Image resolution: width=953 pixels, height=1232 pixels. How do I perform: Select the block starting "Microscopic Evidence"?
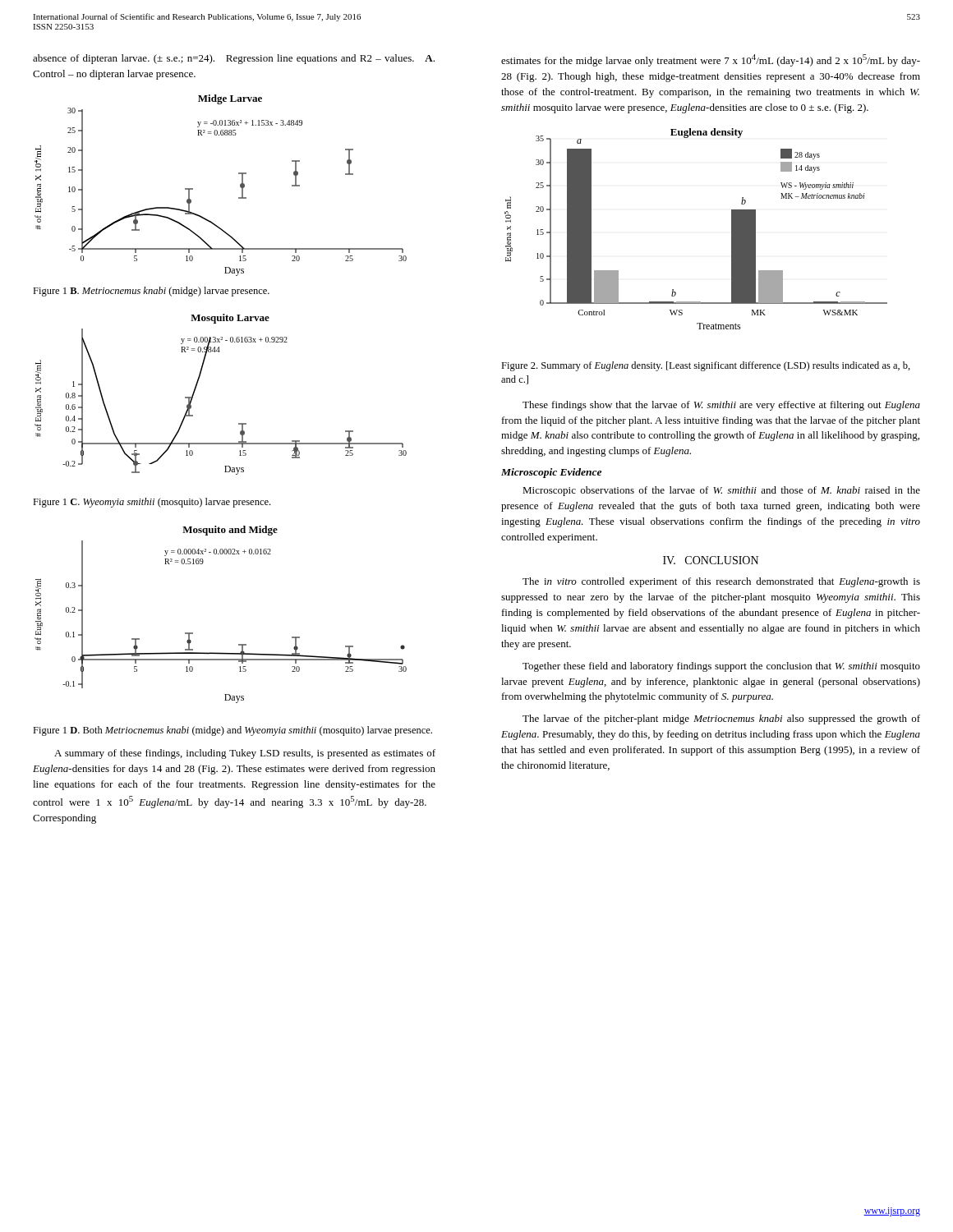[x=552, y=472]
